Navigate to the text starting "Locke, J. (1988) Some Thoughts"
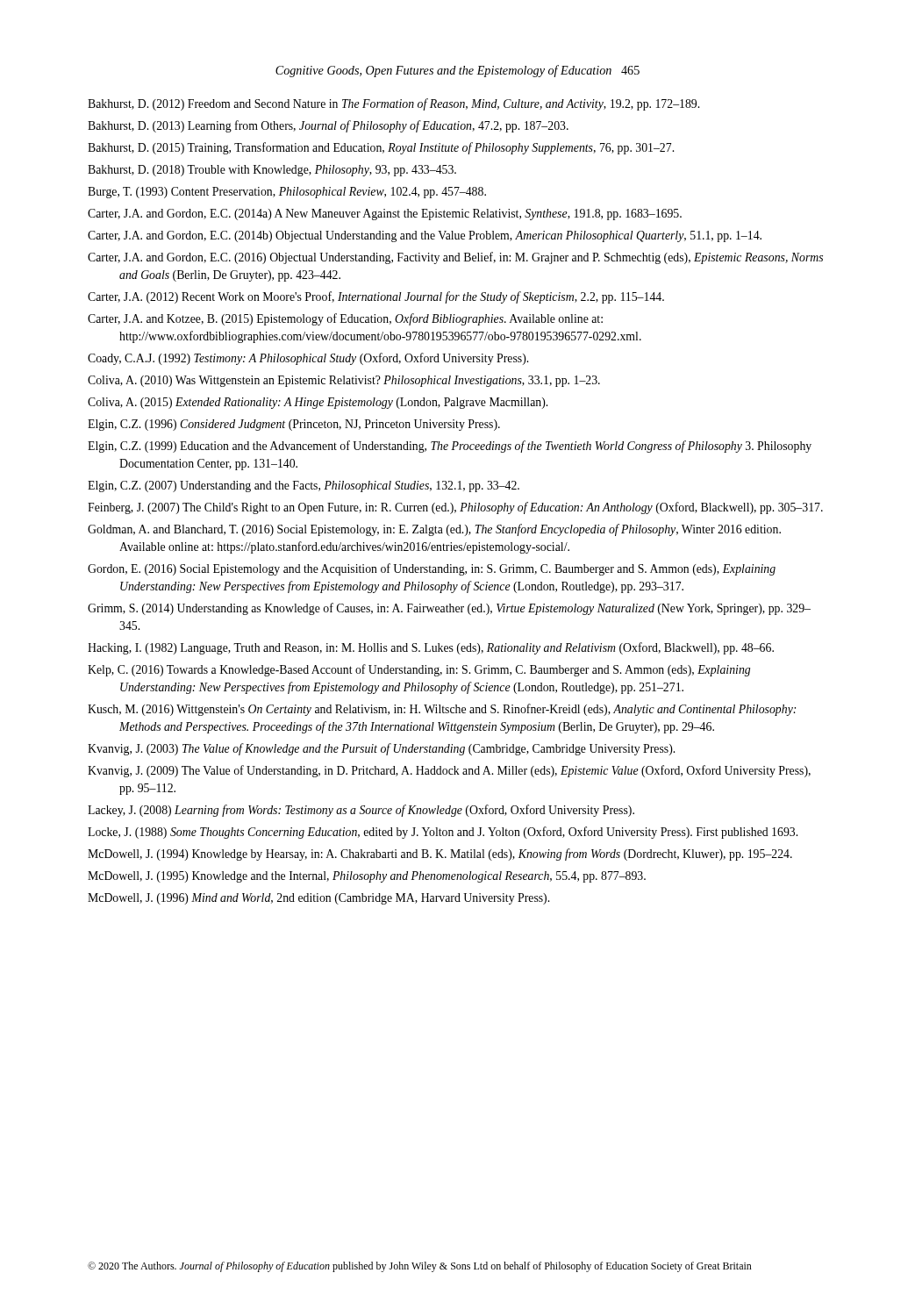Screen dimensions: 1316x915 coord(443,832)
